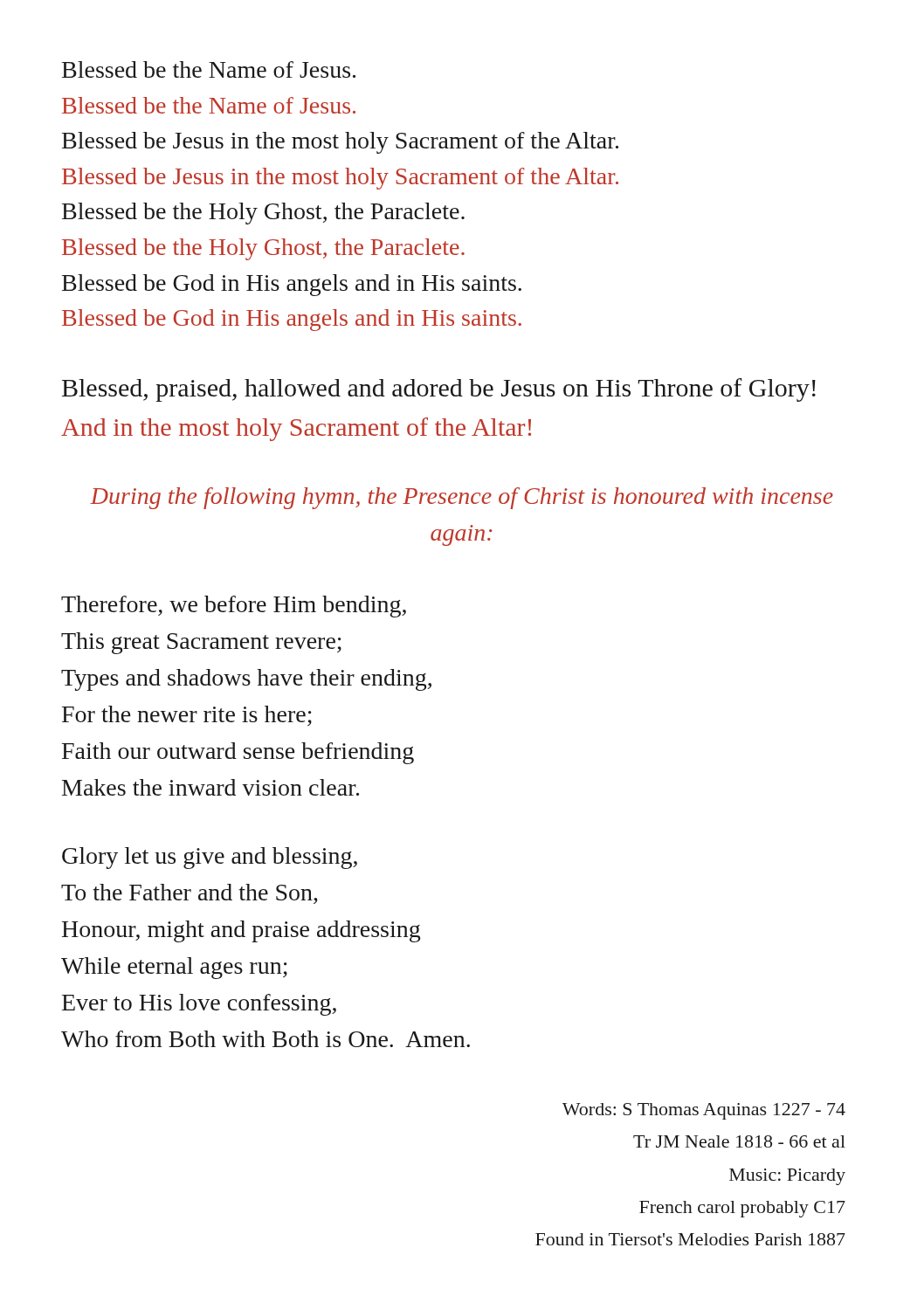Locate the text block with the text "Words: S Thomas Aquinas 1227 -"
Image resolution: width=924 pixels, height=1310 pixels.
click(704, 1111)
